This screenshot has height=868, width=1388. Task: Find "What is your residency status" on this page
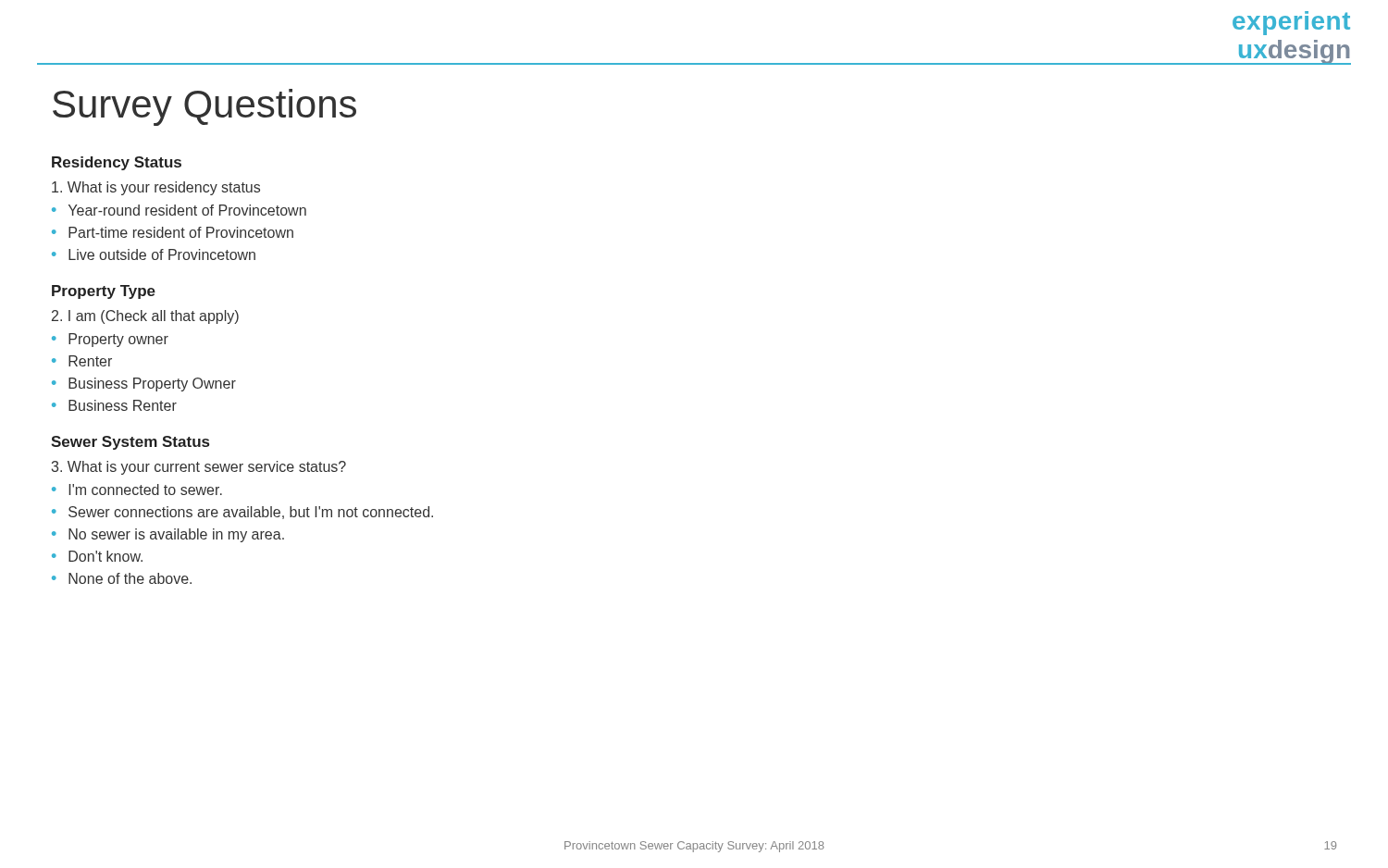(x=156, y=188)
